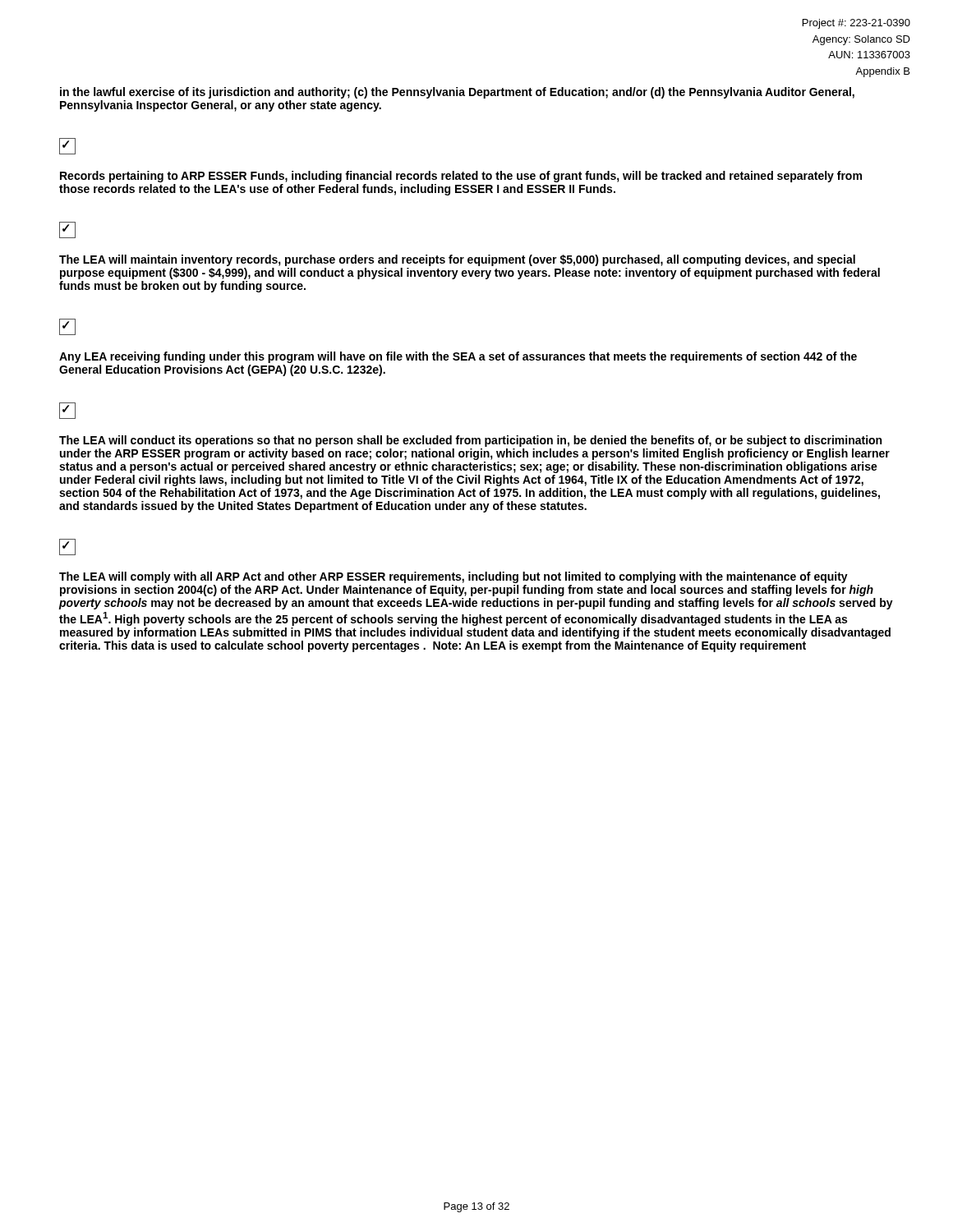
Task: Where is the passage that starts "The LEA will conduct its"?
Action: click(x=476, y=473)
